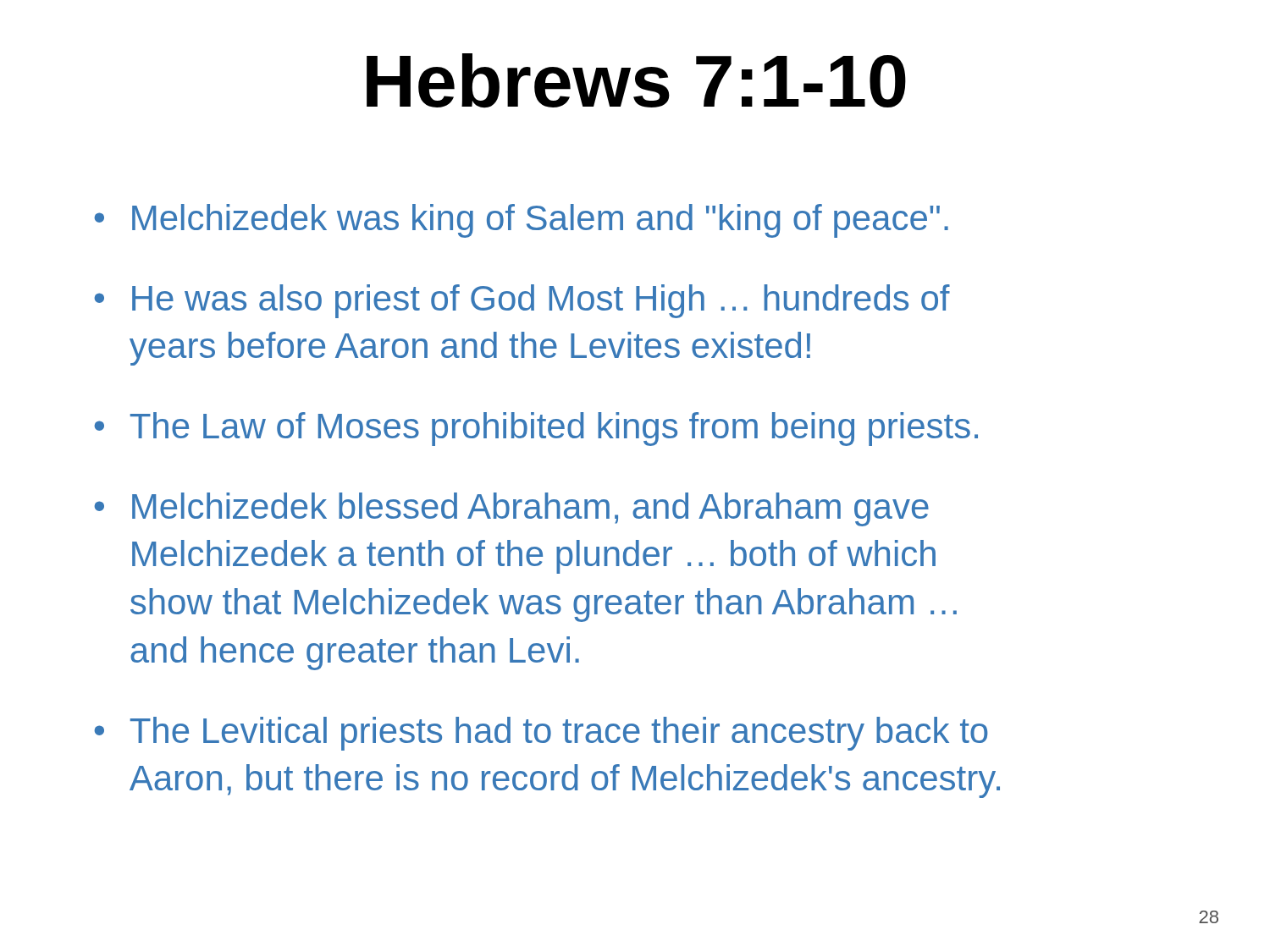This screenshot has width=1270, height=952.
Task: Select the region starting "• Melchizedek blessed Abraham, and"
Action: (527, 579)
